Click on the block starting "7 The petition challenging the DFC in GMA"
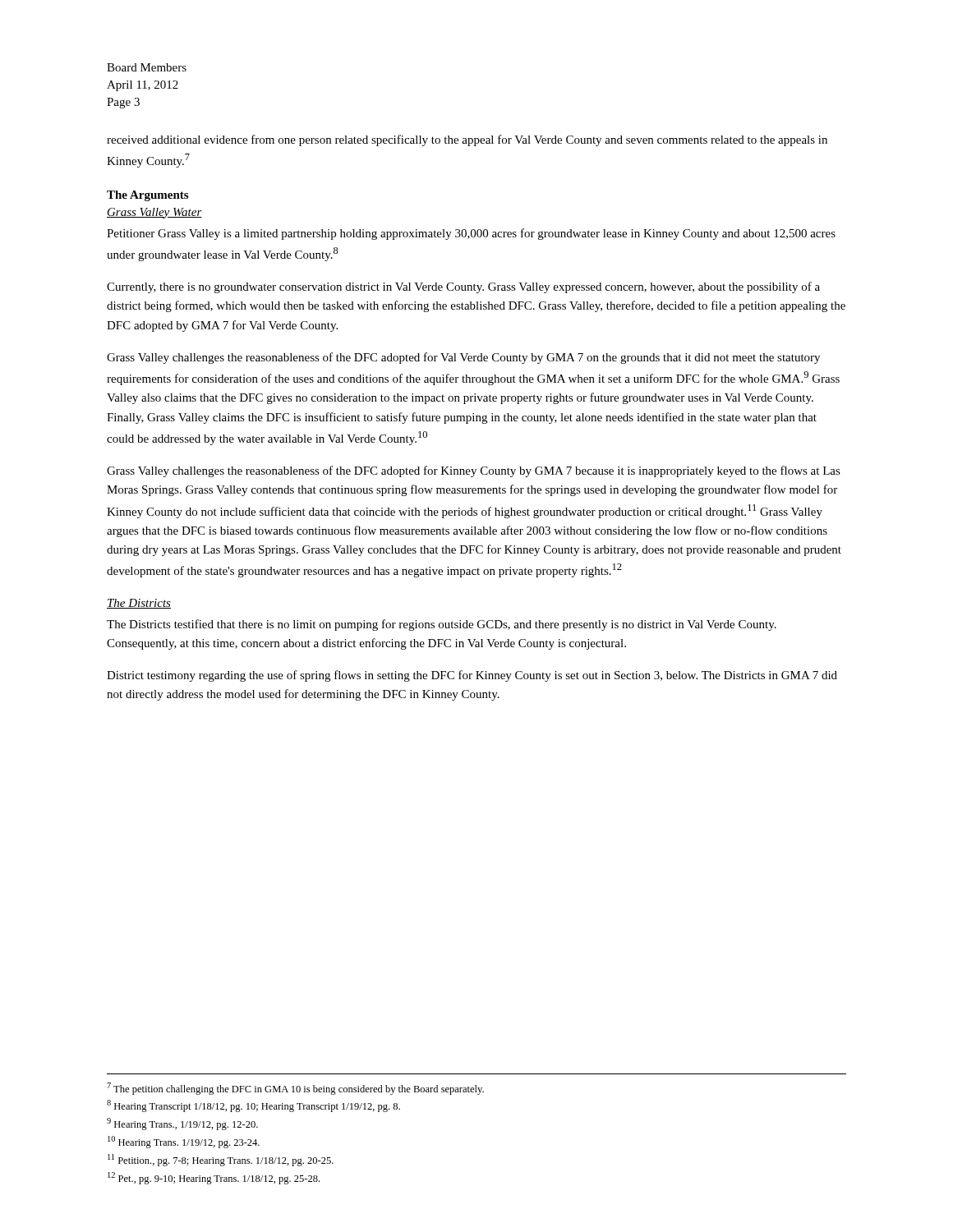This screenshot has width=953, height=1232. (x=296, y=1088)
